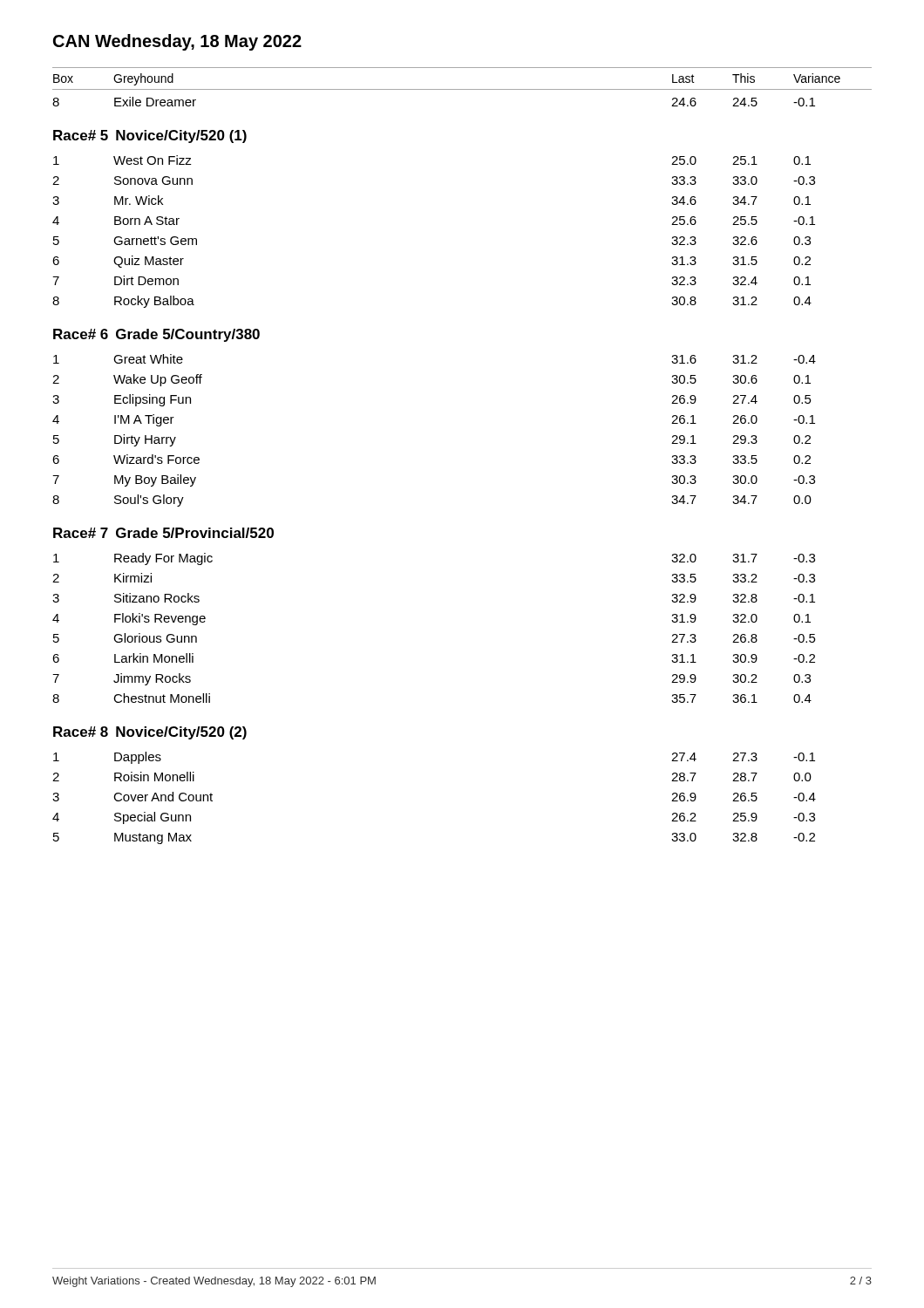Point to the element starting "Race# 8 Novice/City/520 (2)"
The width and height of the screenshot is (924, 1308).
pos(150,732)
